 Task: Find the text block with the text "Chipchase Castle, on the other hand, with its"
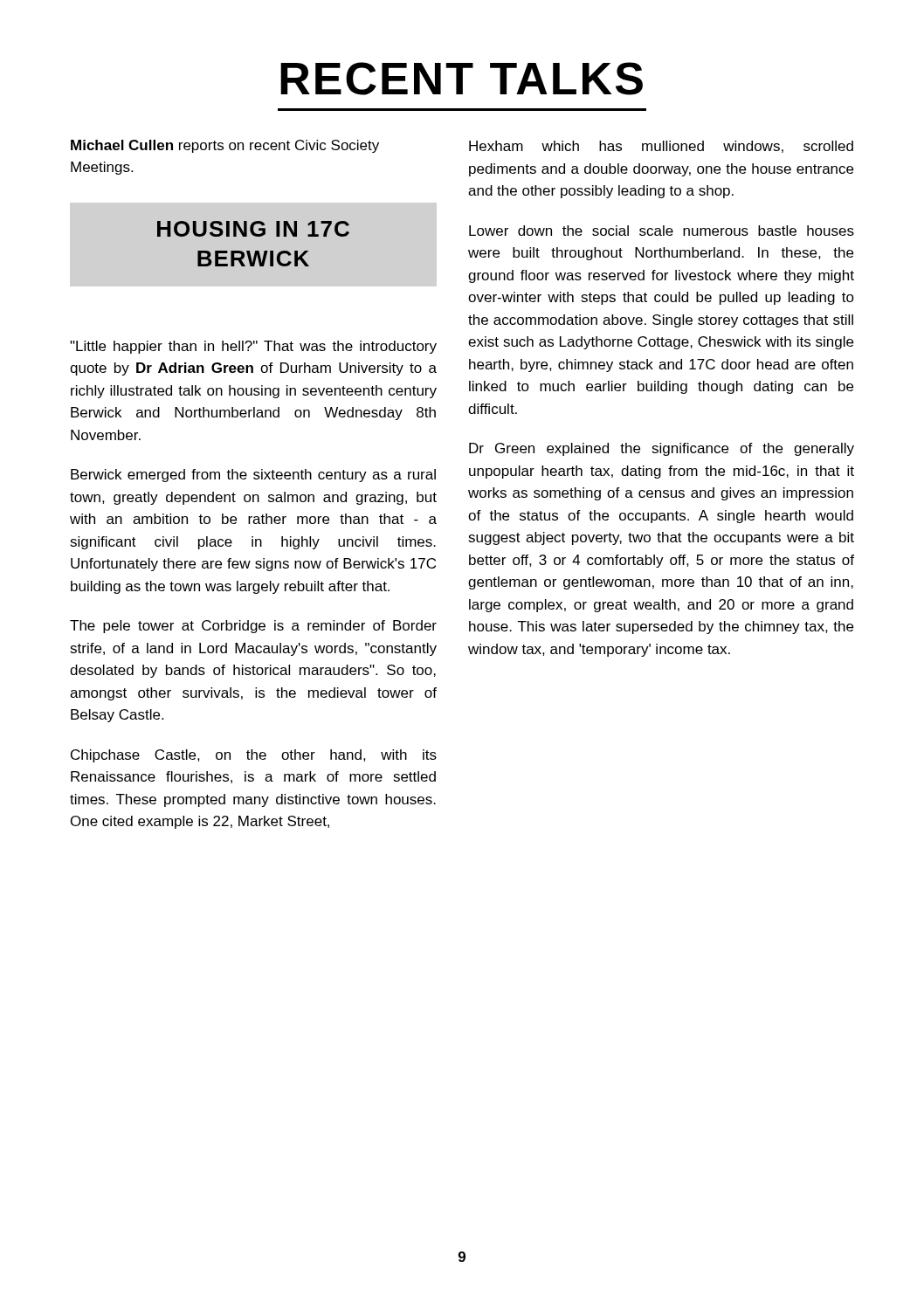pyautogui.click(x=253, y=788)
